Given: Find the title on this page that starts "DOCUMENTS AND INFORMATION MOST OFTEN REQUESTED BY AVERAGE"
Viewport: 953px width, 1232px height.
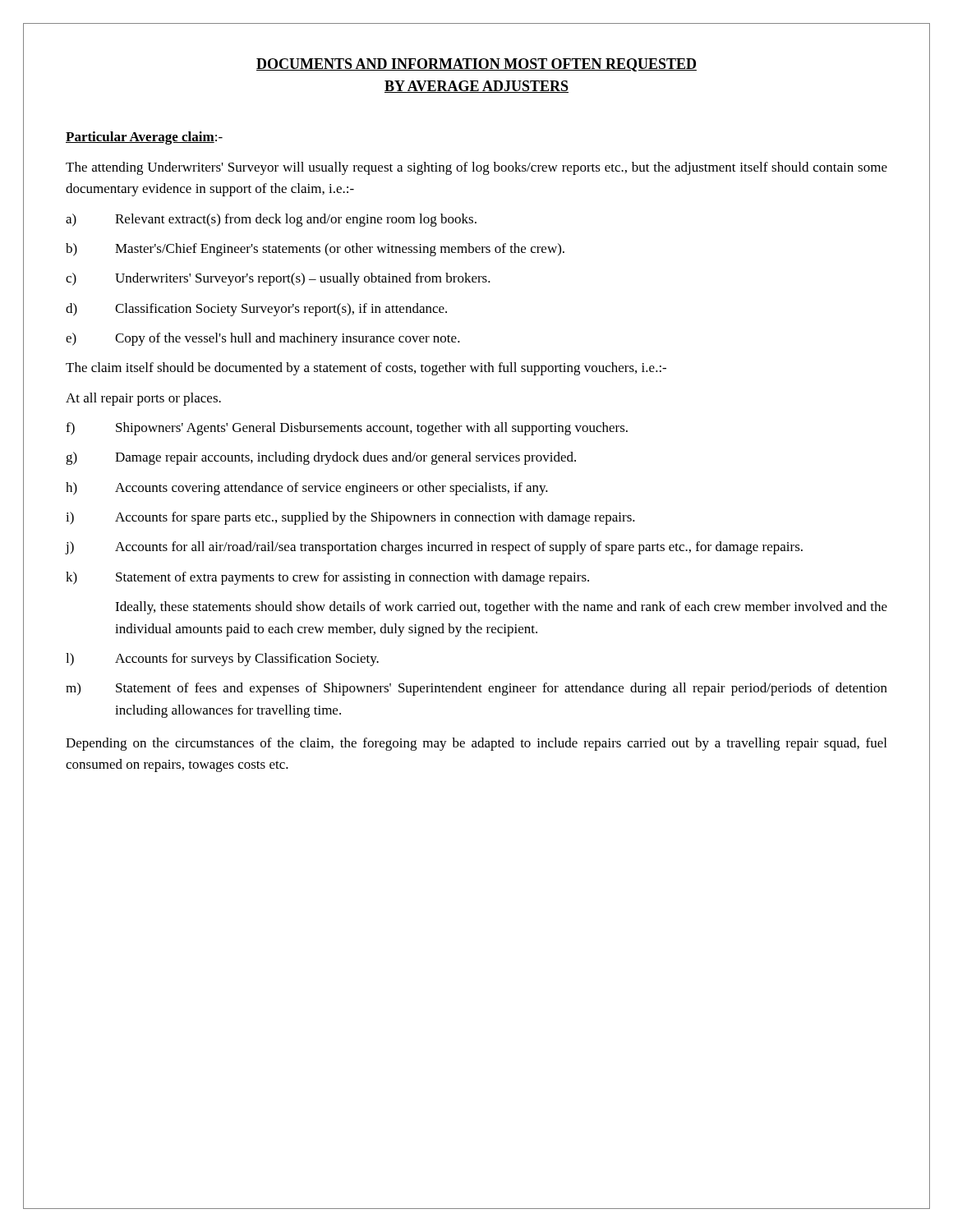Looking at the screenshot, I should pos(476,76).
